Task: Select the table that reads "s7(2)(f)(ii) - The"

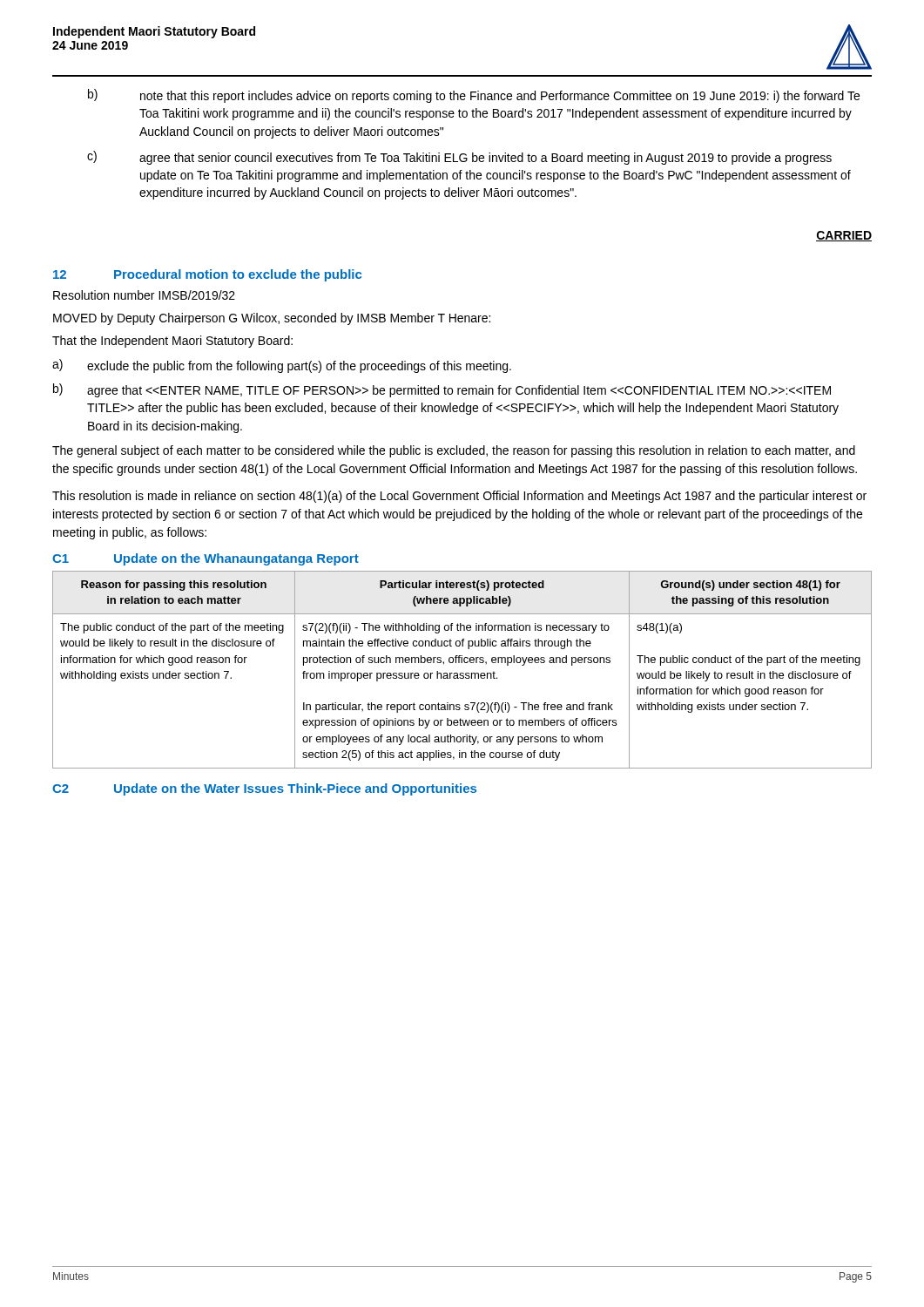Action: 462,670
